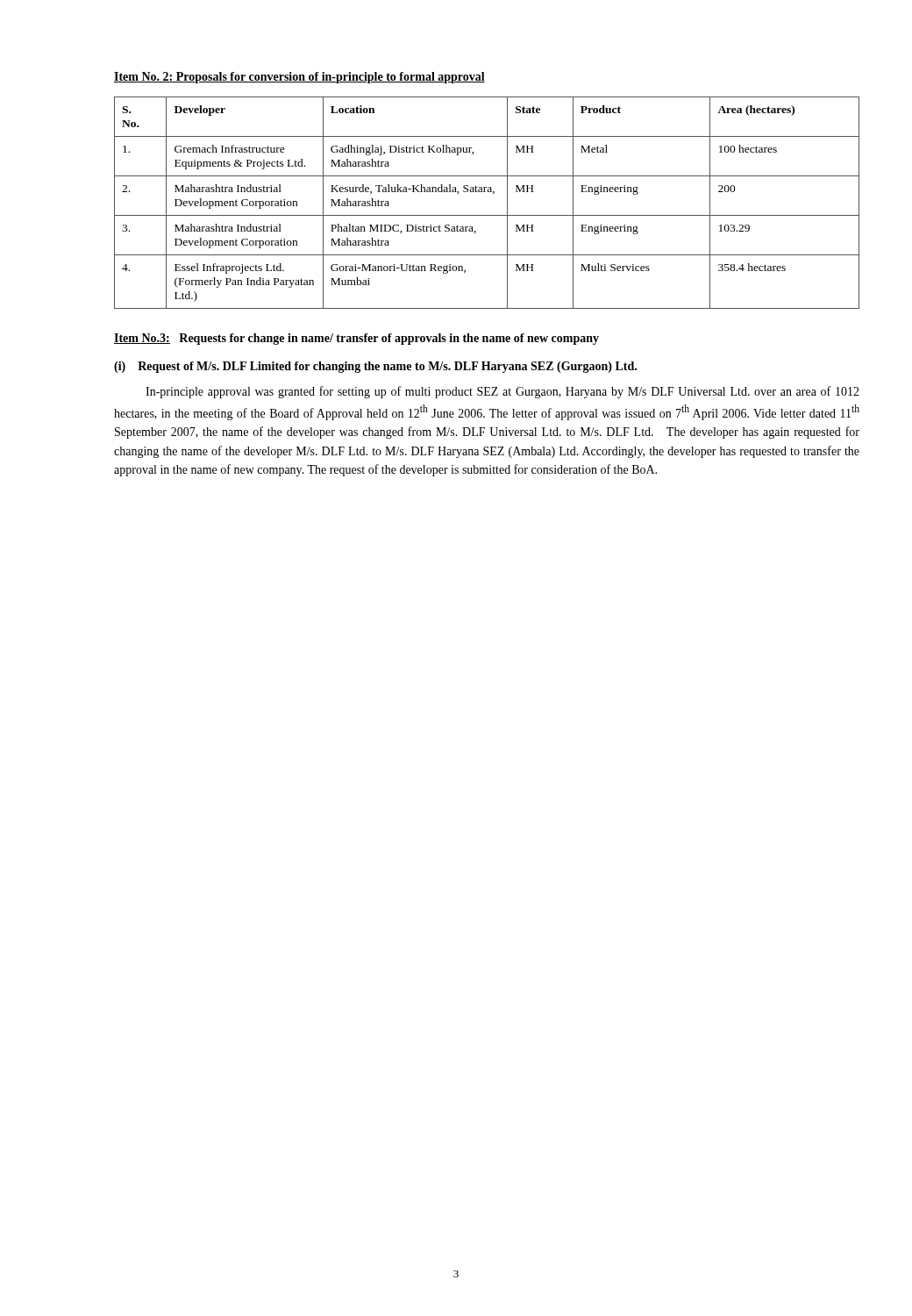Screen dimensions: 1316x912
Task: Click on the table containing "Kesurde, Taluka-Khandala, Satara, Maharashtra"
Action: tap(487, 203)
